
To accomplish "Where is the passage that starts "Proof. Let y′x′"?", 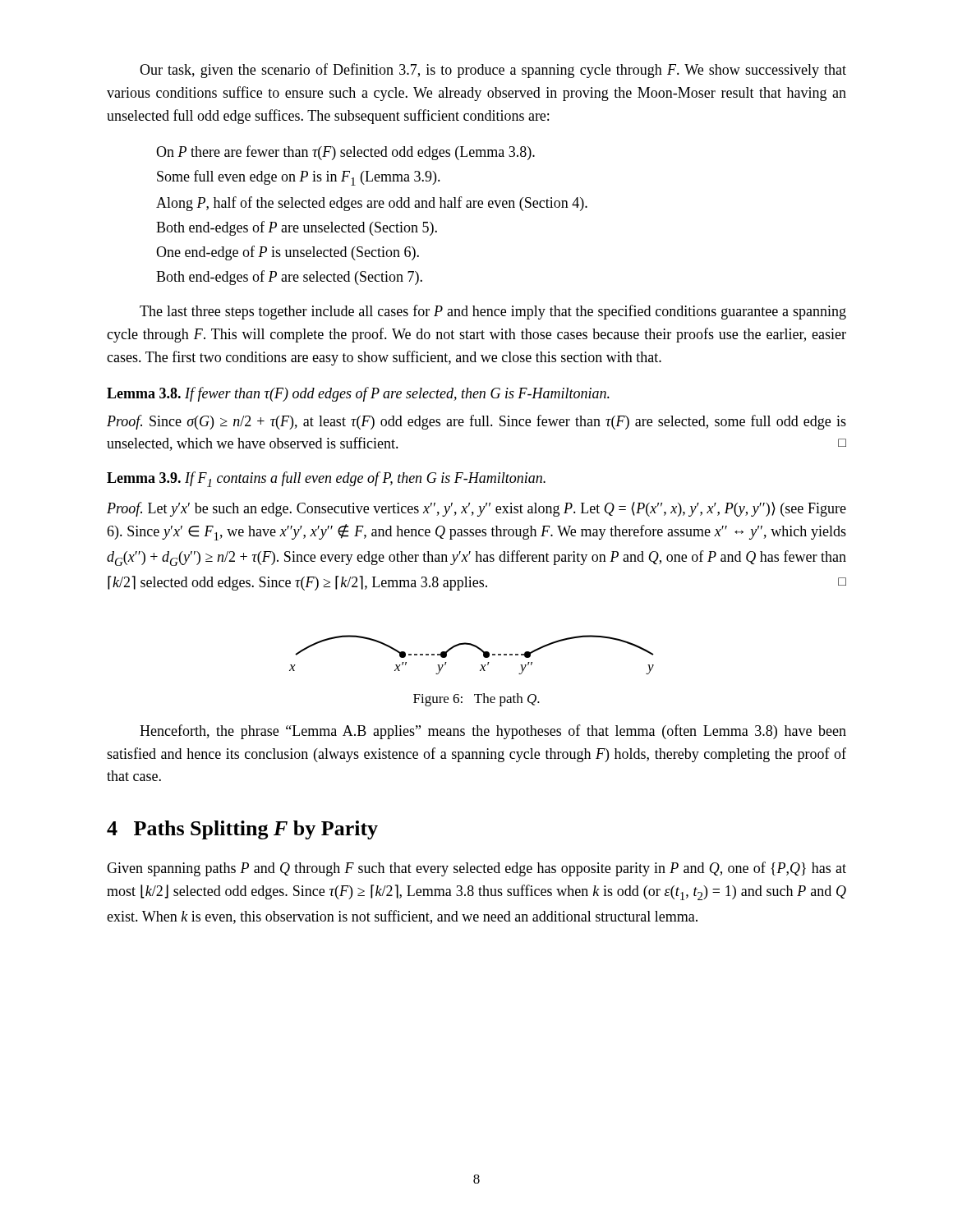I will tap(476, 546).
